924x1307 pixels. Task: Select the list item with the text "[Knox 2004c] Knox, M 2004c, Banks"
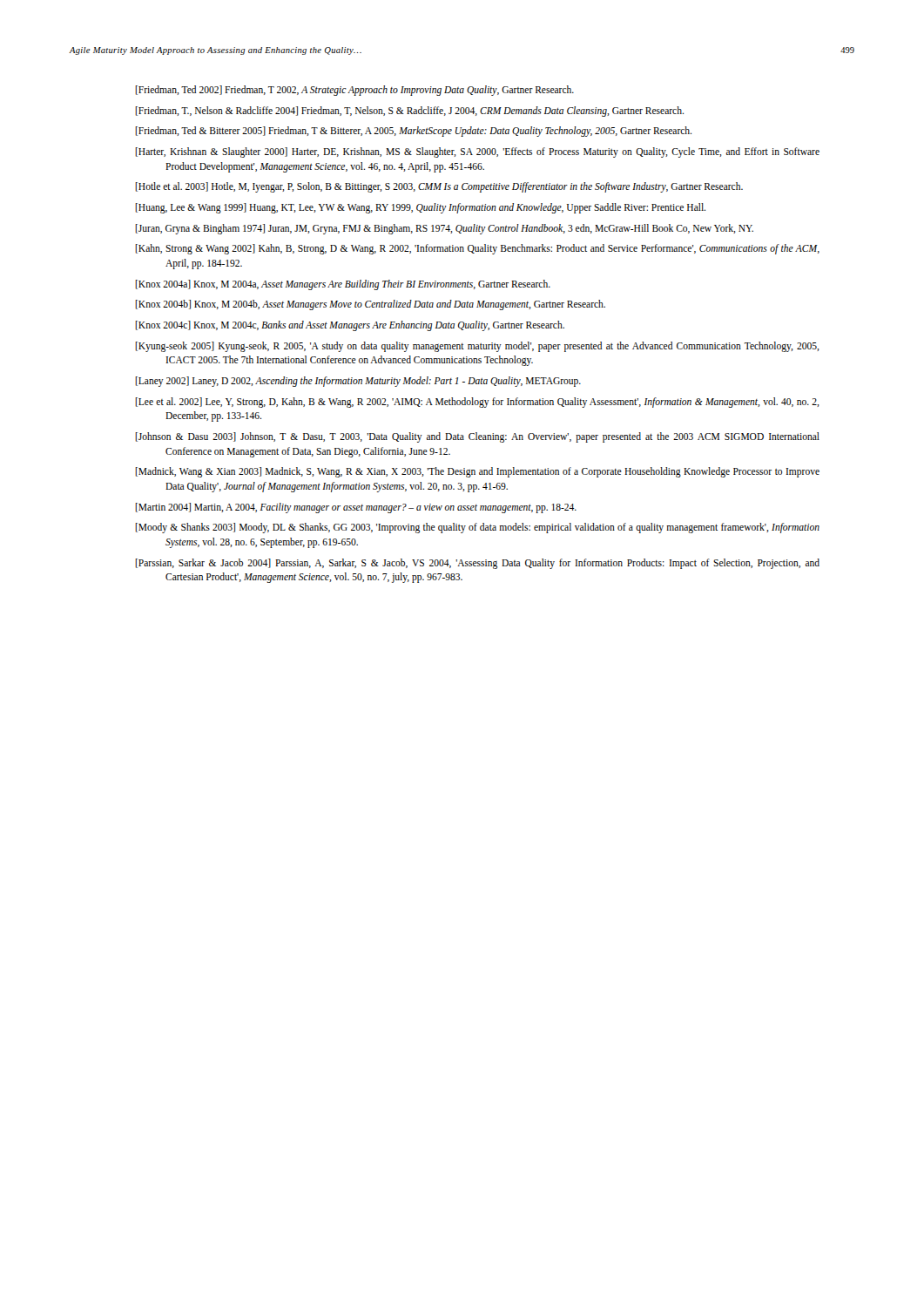pyautogui.click(x=350, y=325)
